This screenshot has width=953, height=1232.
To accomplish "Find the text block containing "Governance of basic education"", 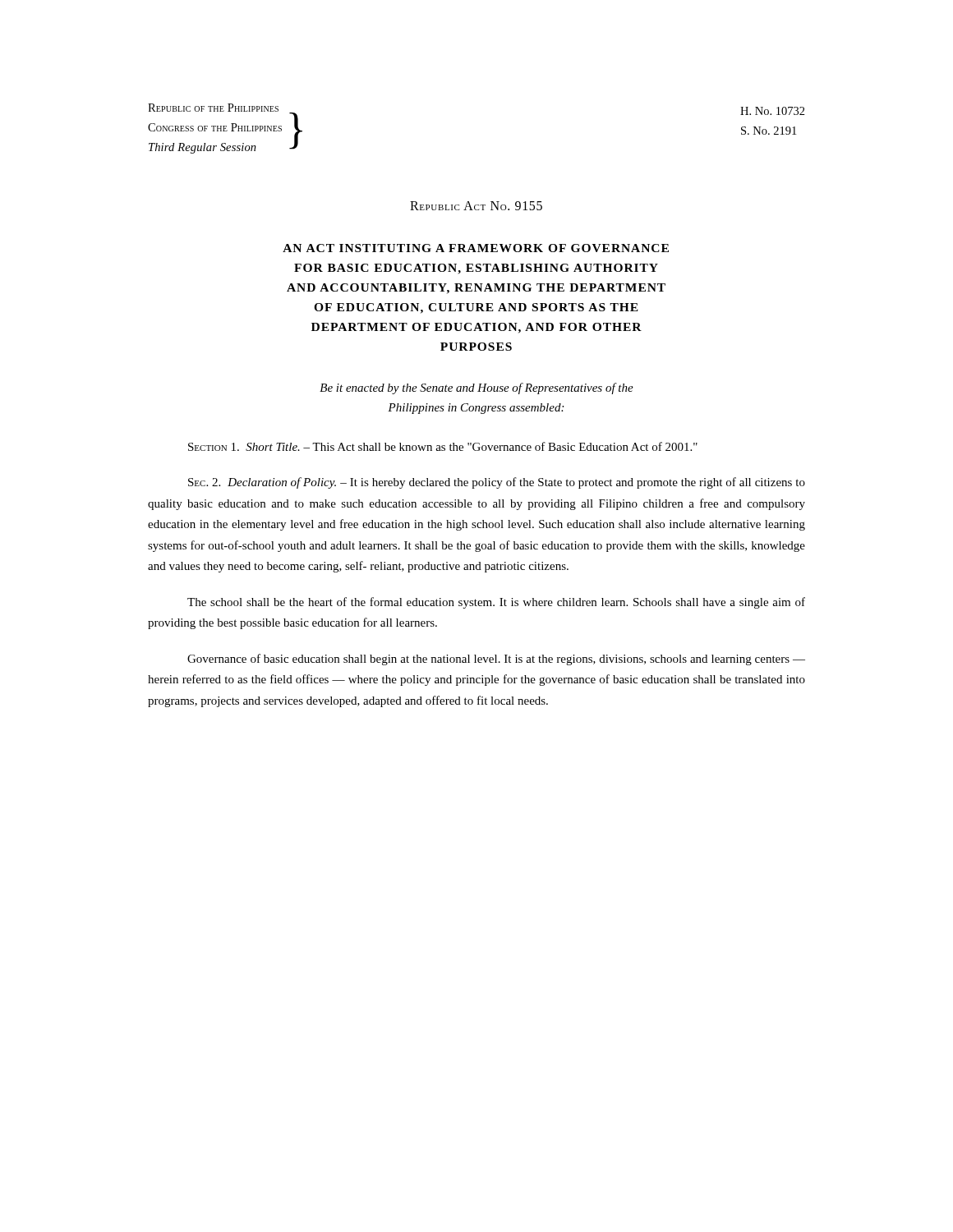I will pos(476,680).
